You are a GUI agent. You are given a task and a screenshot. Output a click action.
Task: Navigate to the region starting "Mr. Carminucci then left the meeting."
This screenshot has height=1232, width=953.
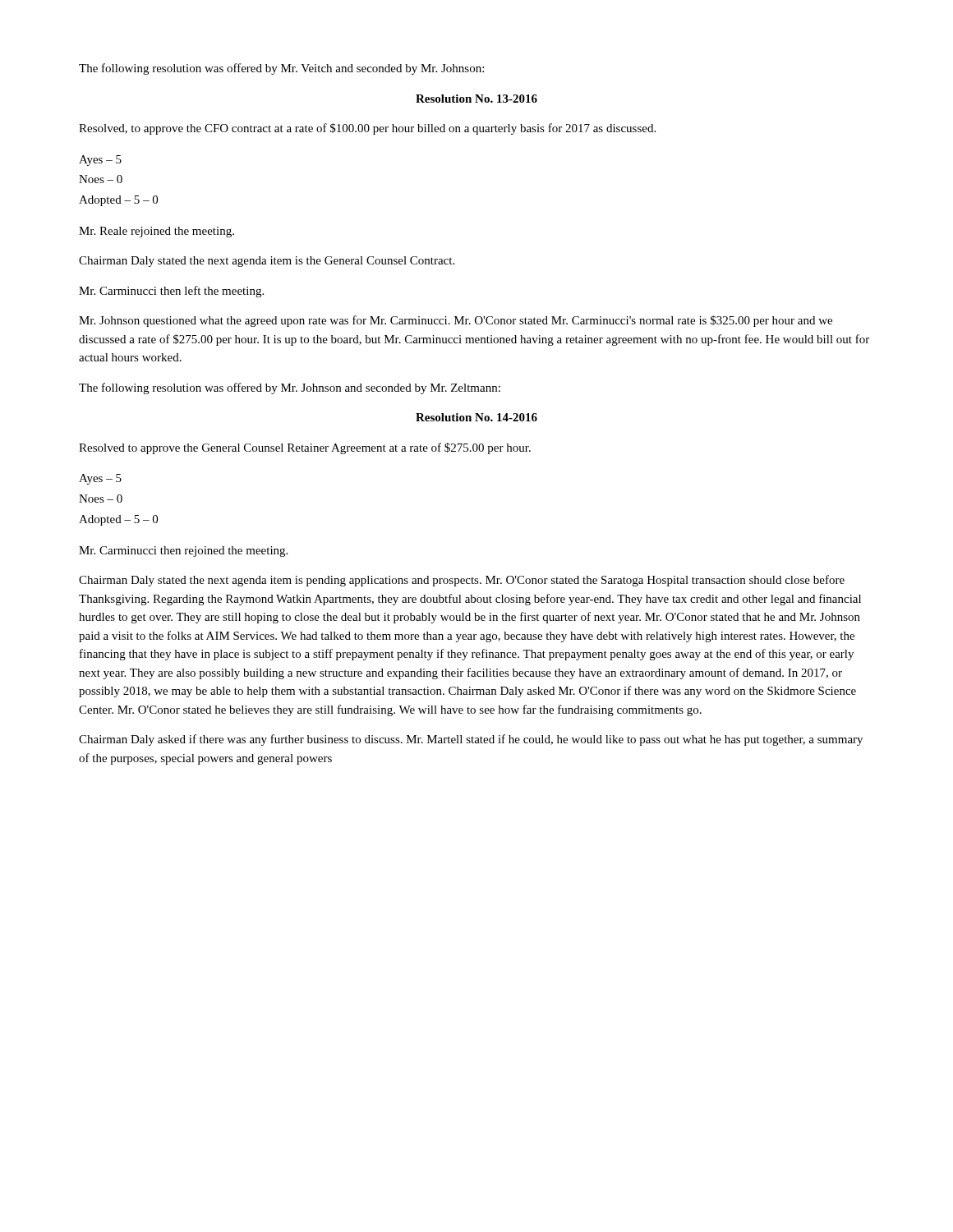pyautogui.click(x=172, y=291)
